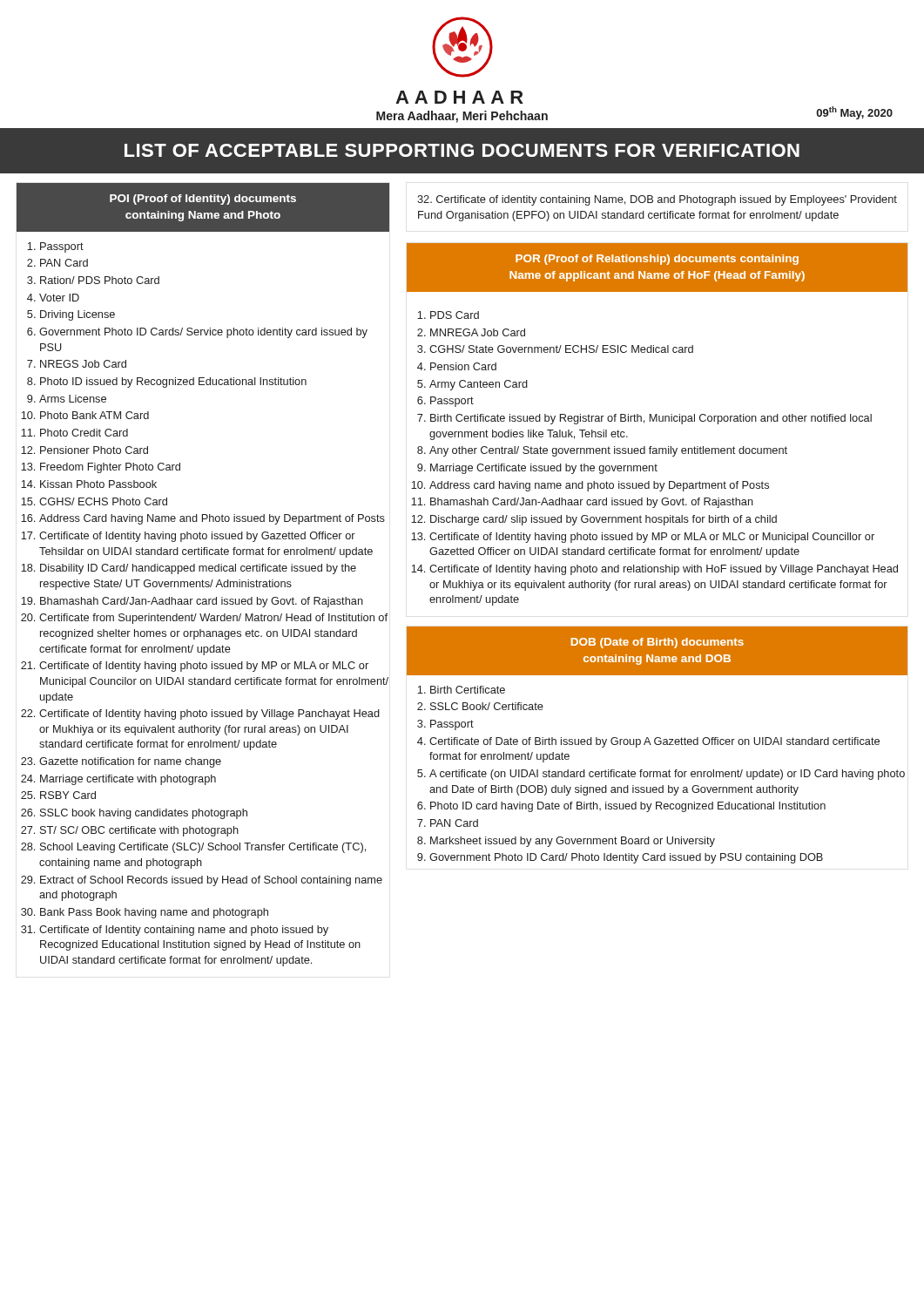The height and width of the screenshot is (1307, 924).
Task: Find the region starting "Freedom Fighter Photo Card"
Action: (x=110, y=468)
